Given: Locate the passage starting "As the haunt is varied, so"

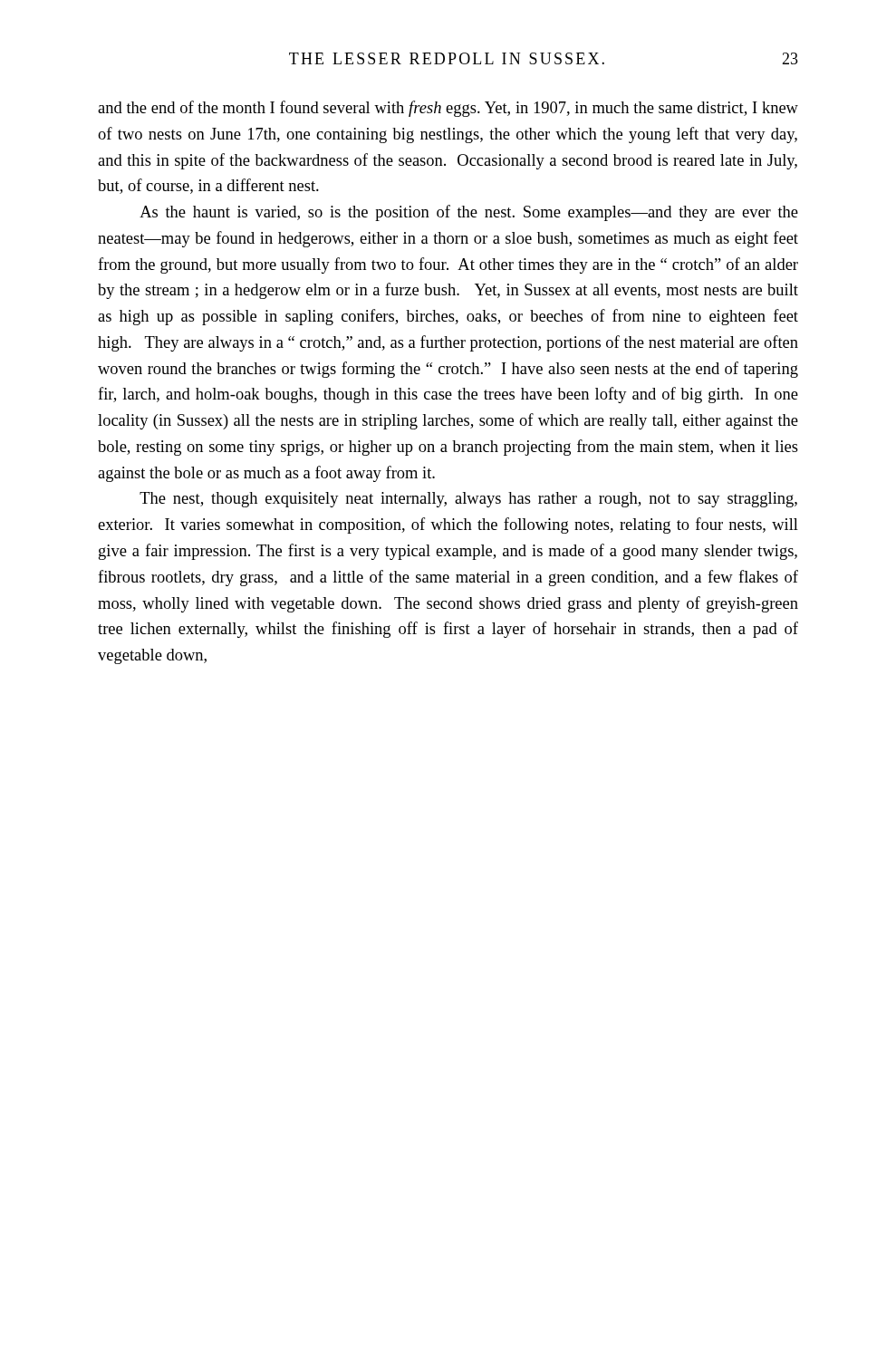Looking at the screenshot, I should [x=448, y=343].
